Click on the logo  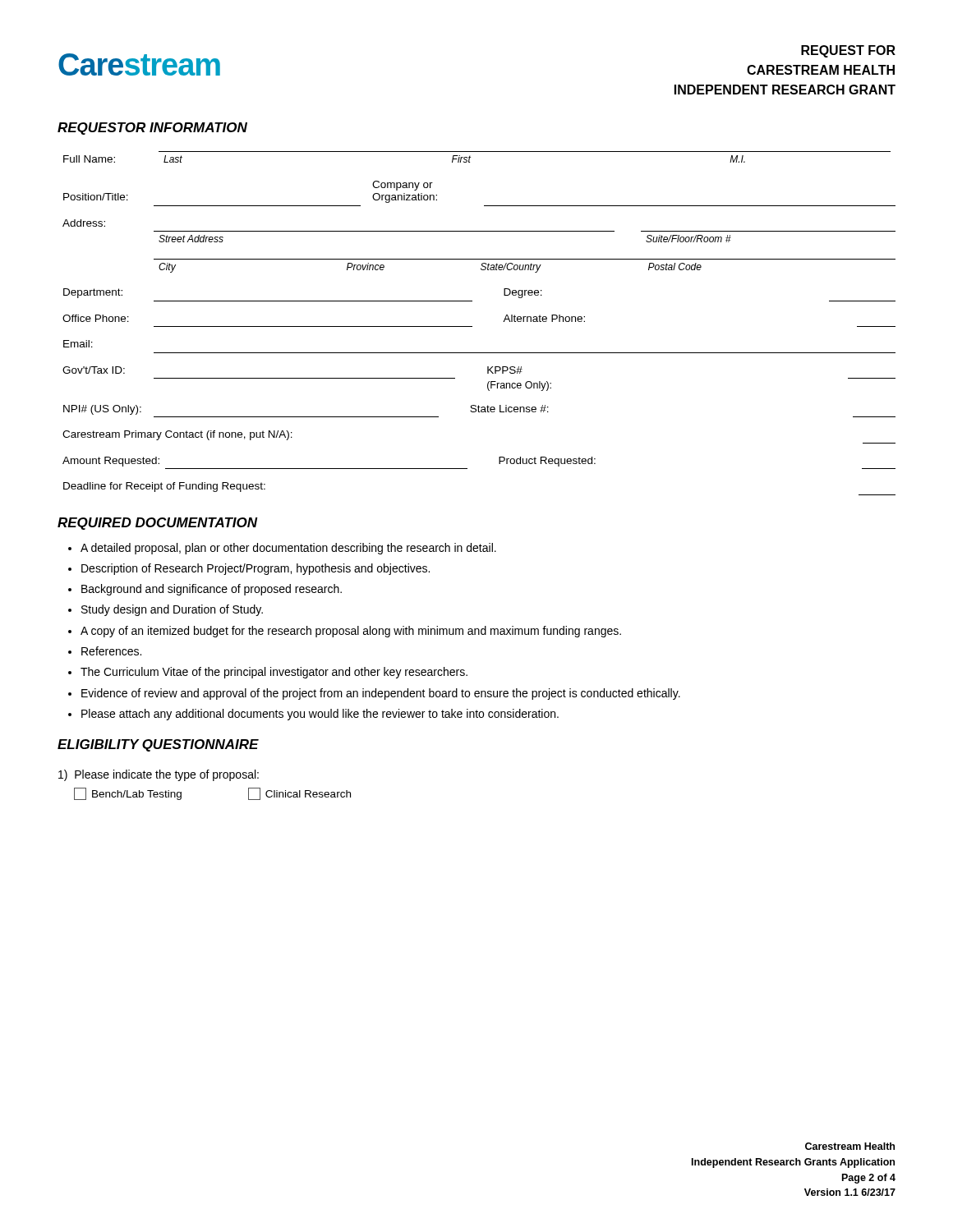pos(139,65)
